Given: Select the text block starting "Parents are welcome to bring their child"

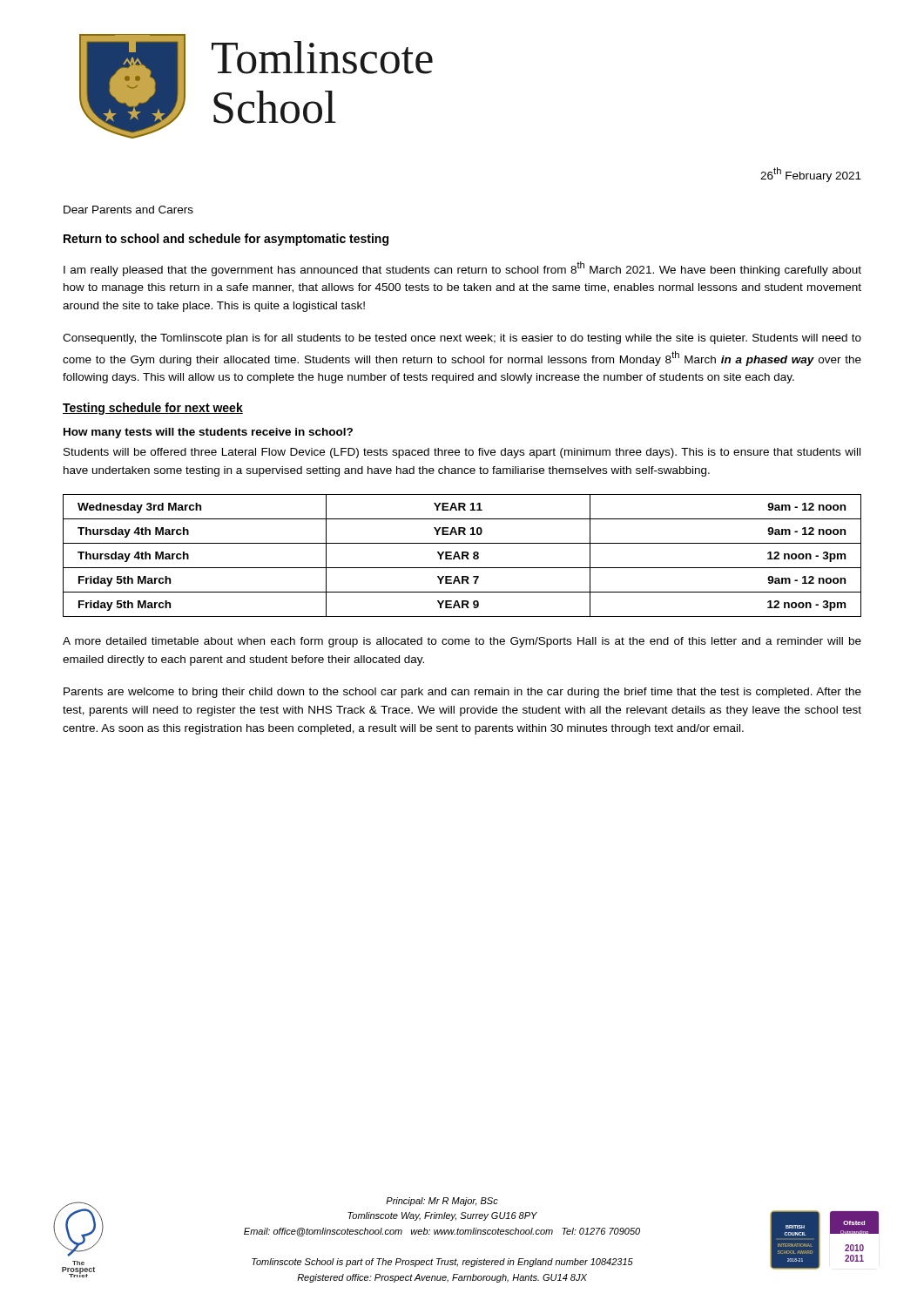Looking at the screenshot, I should click(x=462, y=709).
